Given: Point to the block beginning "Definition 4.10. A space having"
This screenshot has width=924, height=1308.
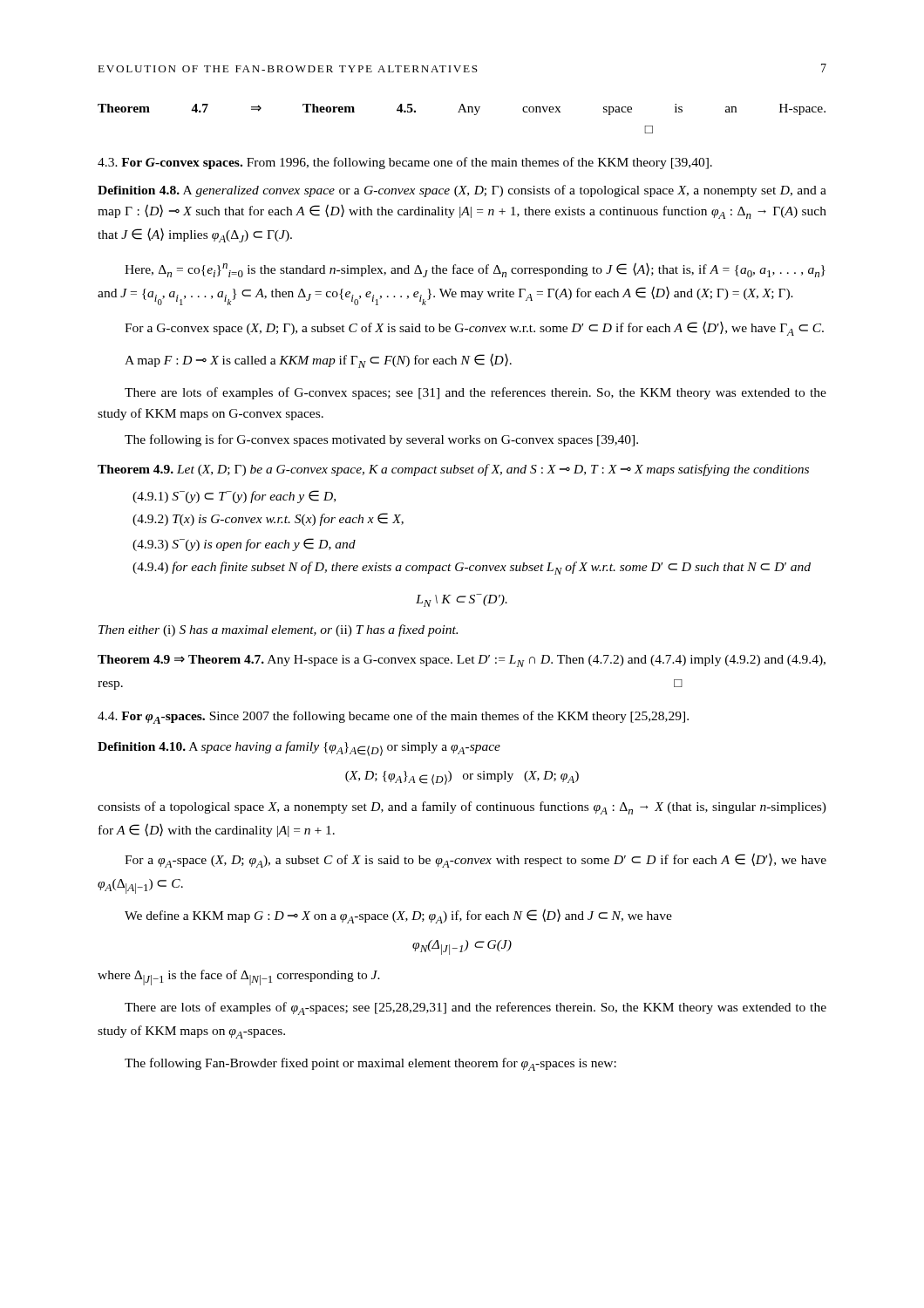Looking at the screenshot, I should click(299, 748).
